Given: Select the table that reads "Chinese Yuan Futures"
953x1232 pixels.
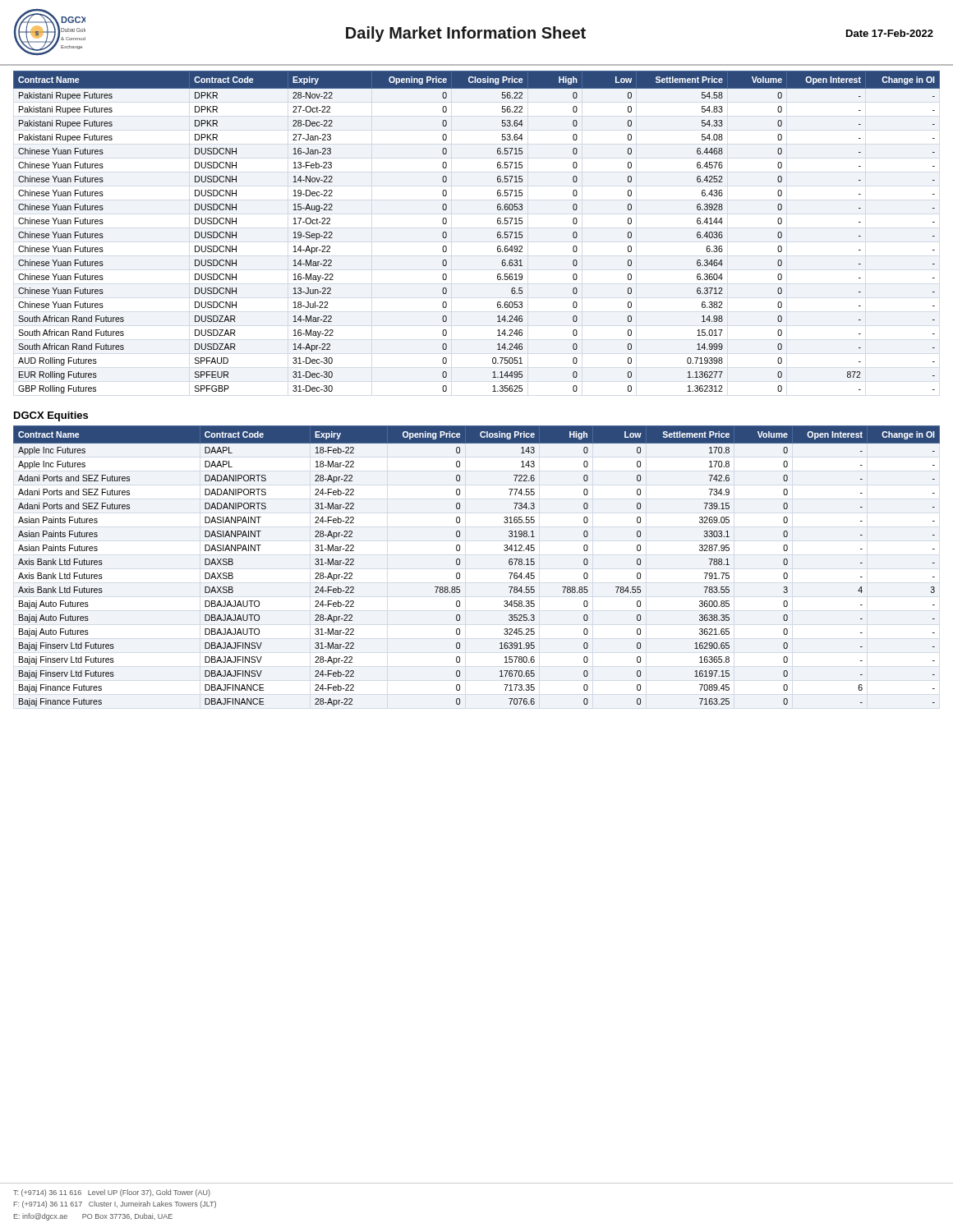Looking at the screenshot, I should [x=476, y=233].
